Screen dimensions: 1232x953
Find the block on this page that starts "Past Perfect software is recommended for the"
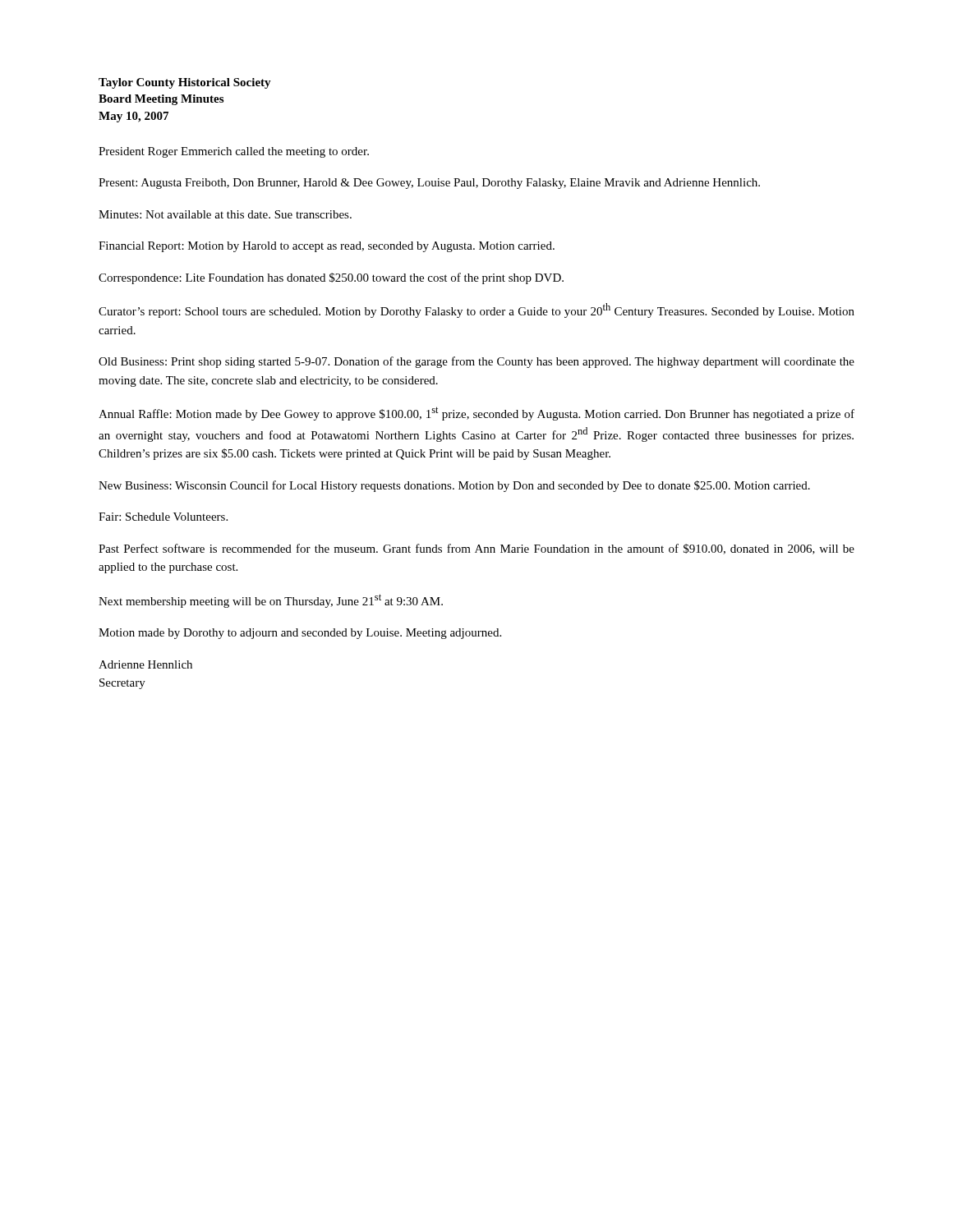click(x=476, y=558)
